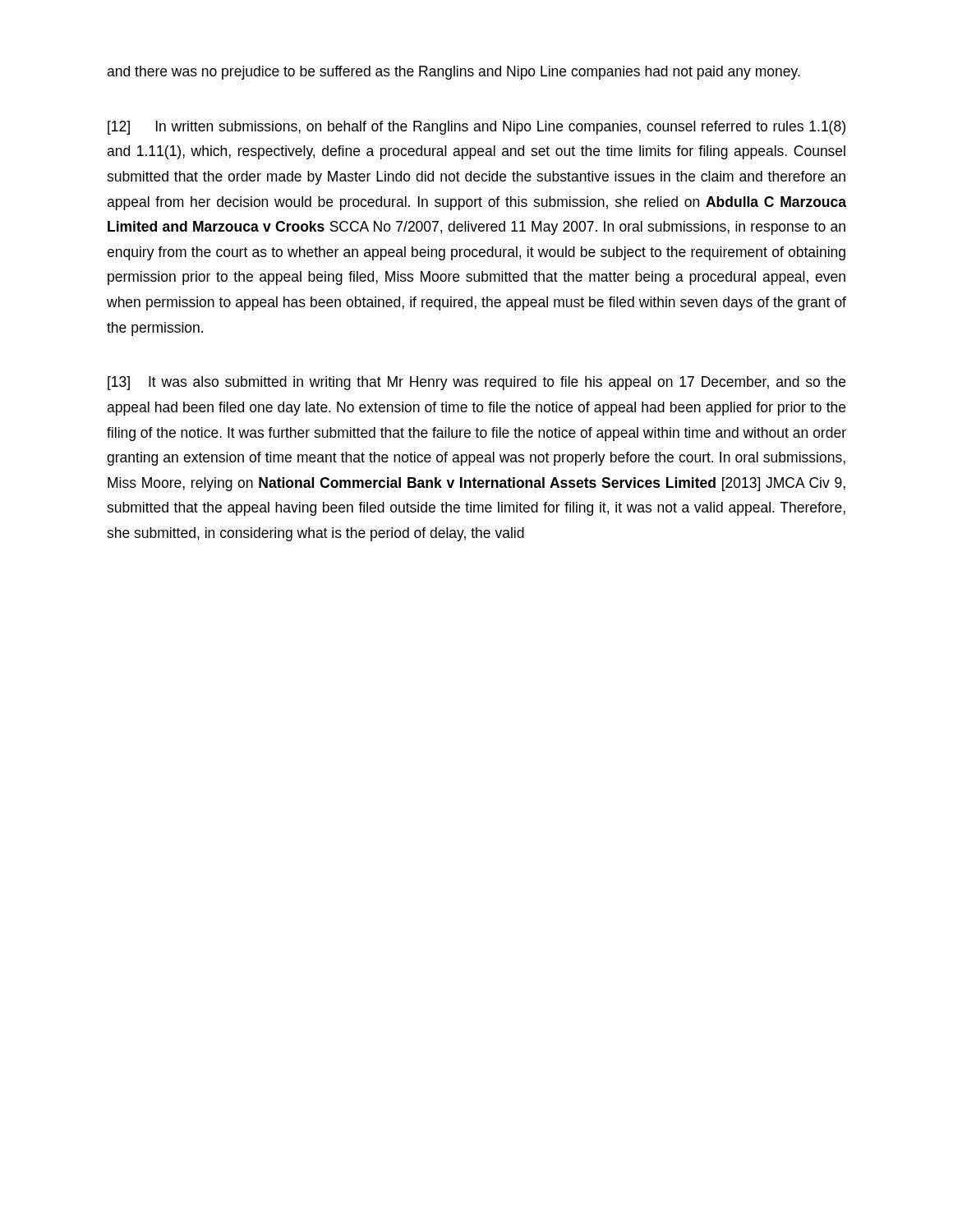The width and height of the screenshot is (953, 1232).
Task: Where is the passage that starts "[12] In written"?
Action: (476, 227)
